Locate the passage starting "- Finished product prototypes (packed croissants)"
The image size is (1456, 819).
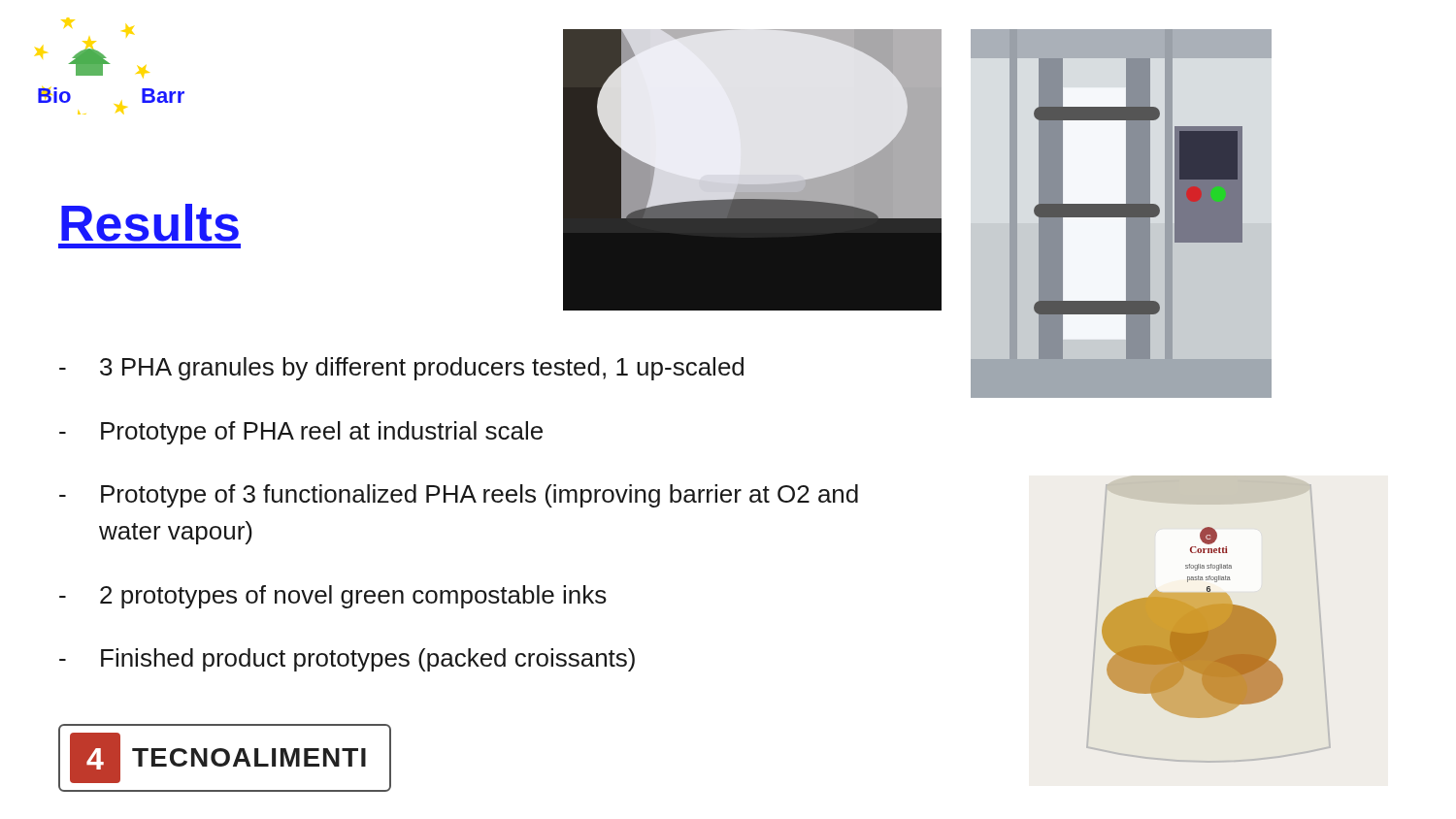(x=347, y=659)
